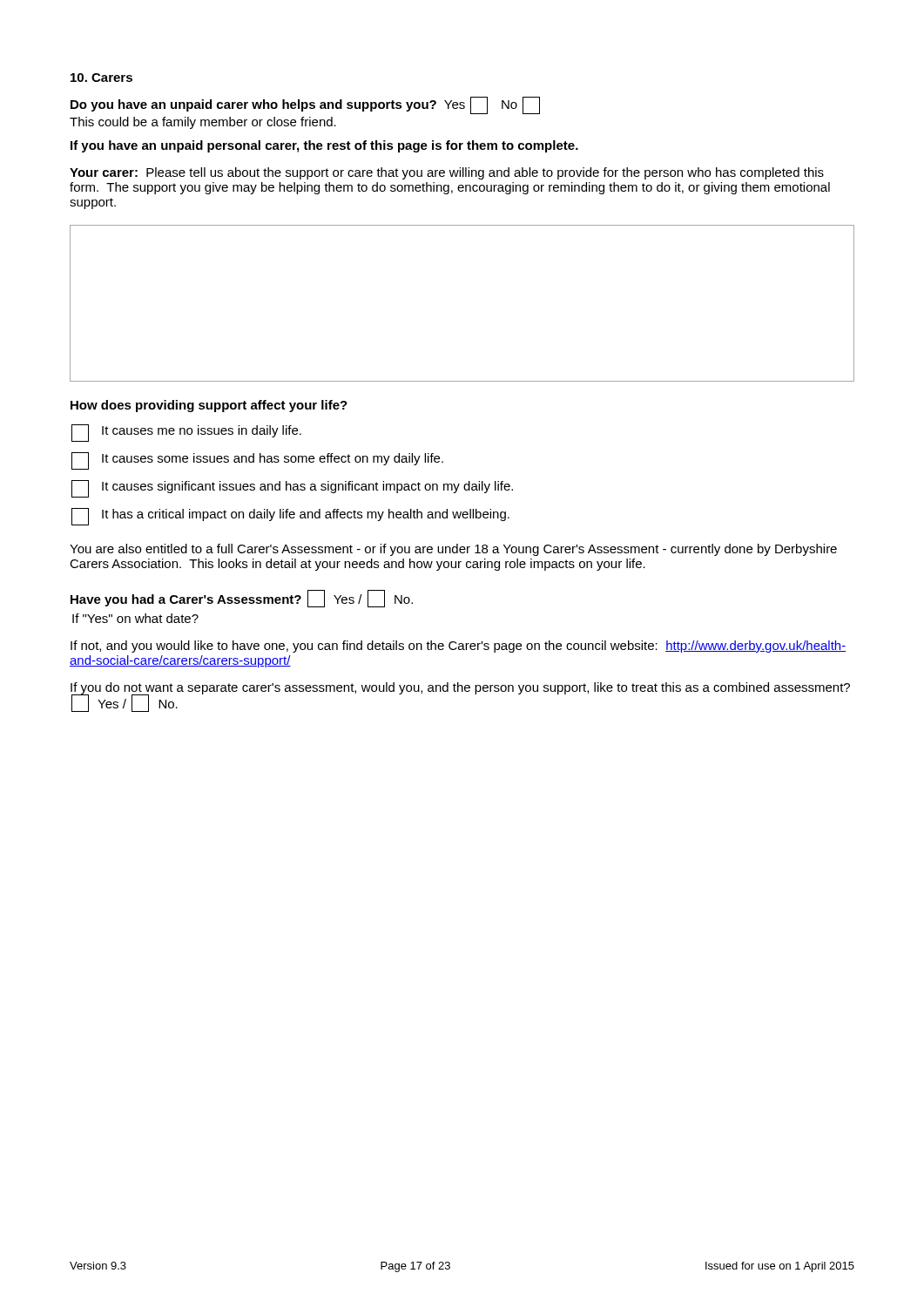Find the block starting "It causes some issues and has some"
Viewport: 924px width, 1307px height.
(258, 460)
